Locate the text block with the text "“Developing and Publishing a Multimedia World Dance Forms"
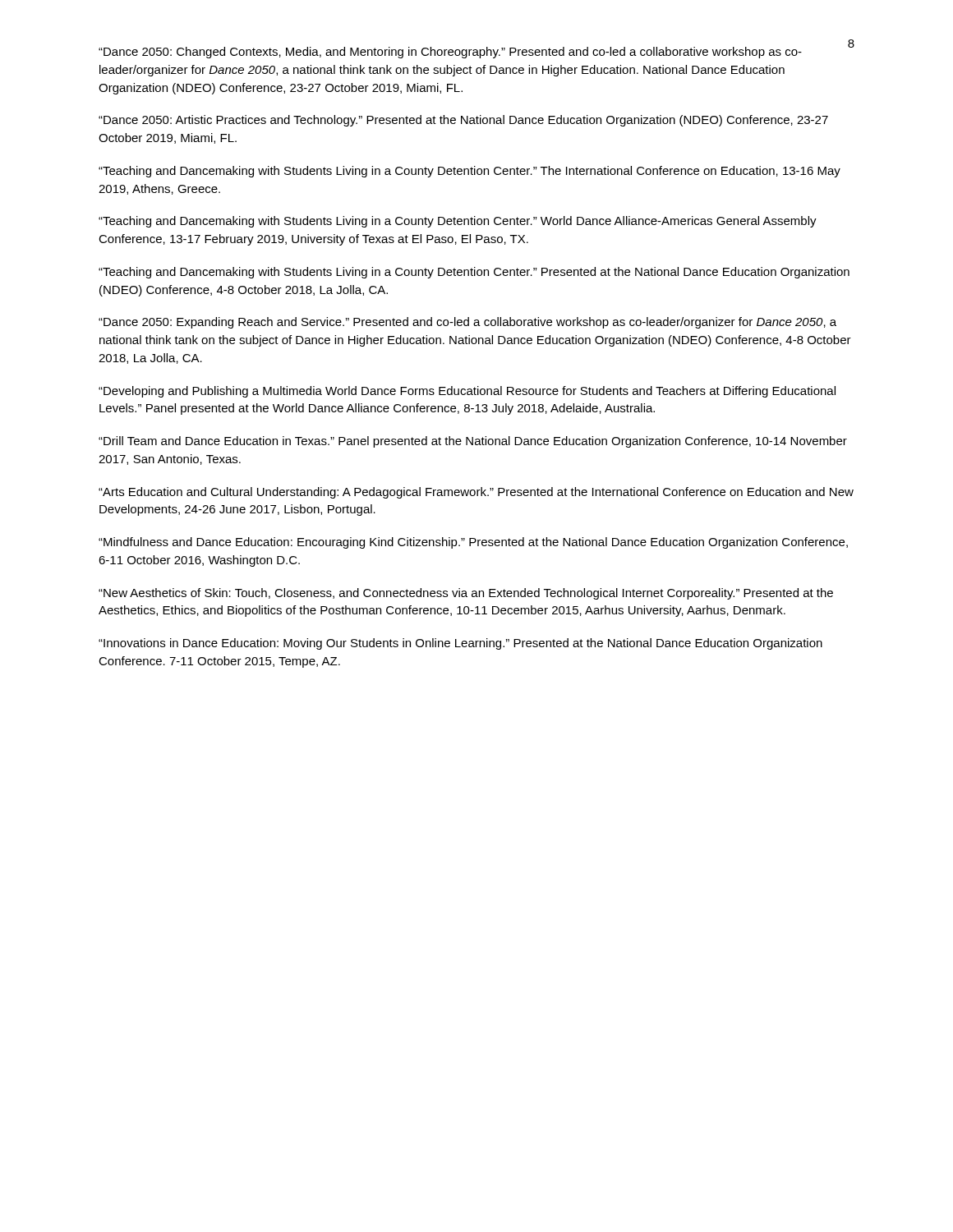The height and width of the screenshot is (1232, 953). pos(467,399)
